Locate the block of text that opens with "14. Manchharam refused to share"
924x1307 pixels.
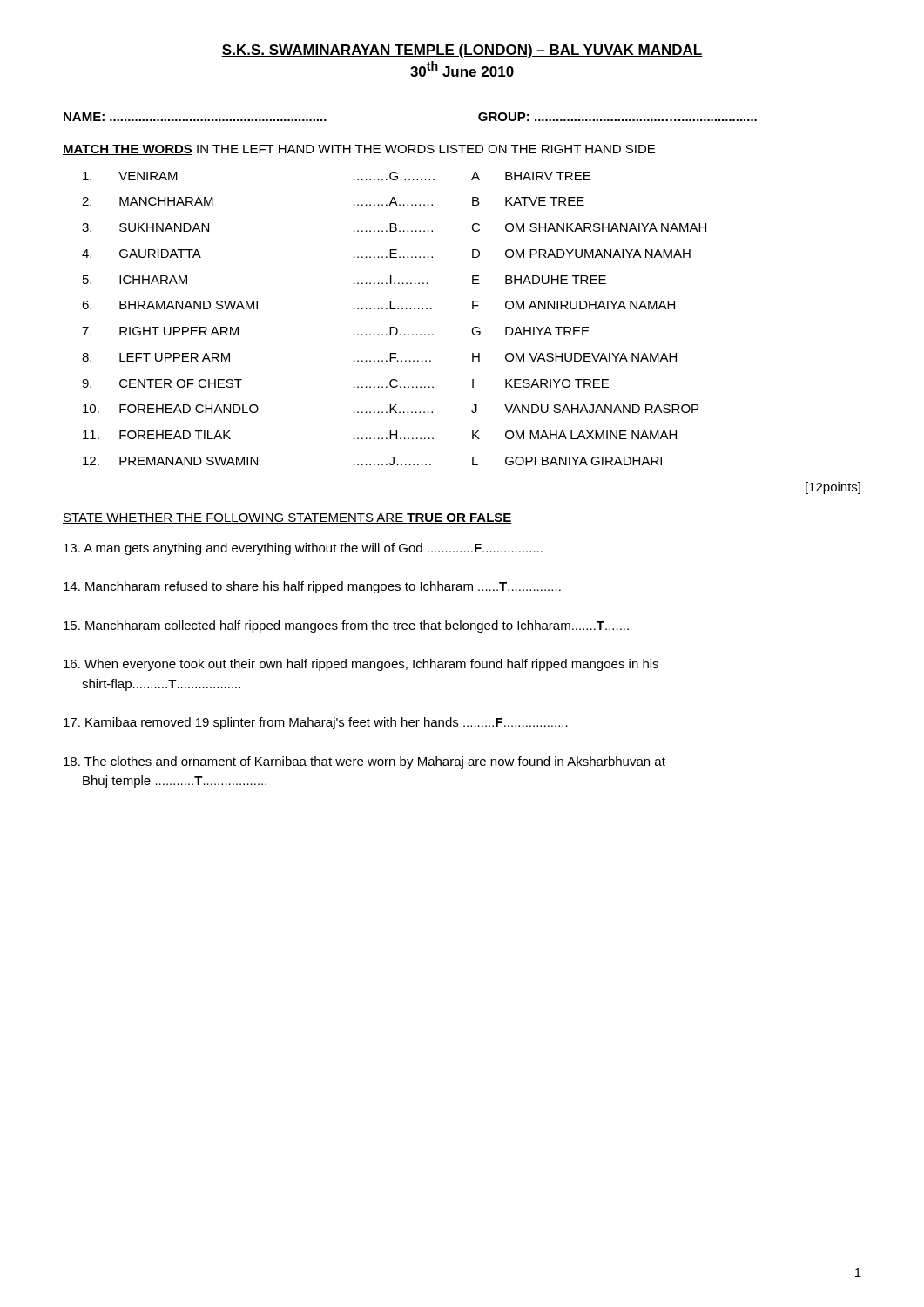pos(312,586)
